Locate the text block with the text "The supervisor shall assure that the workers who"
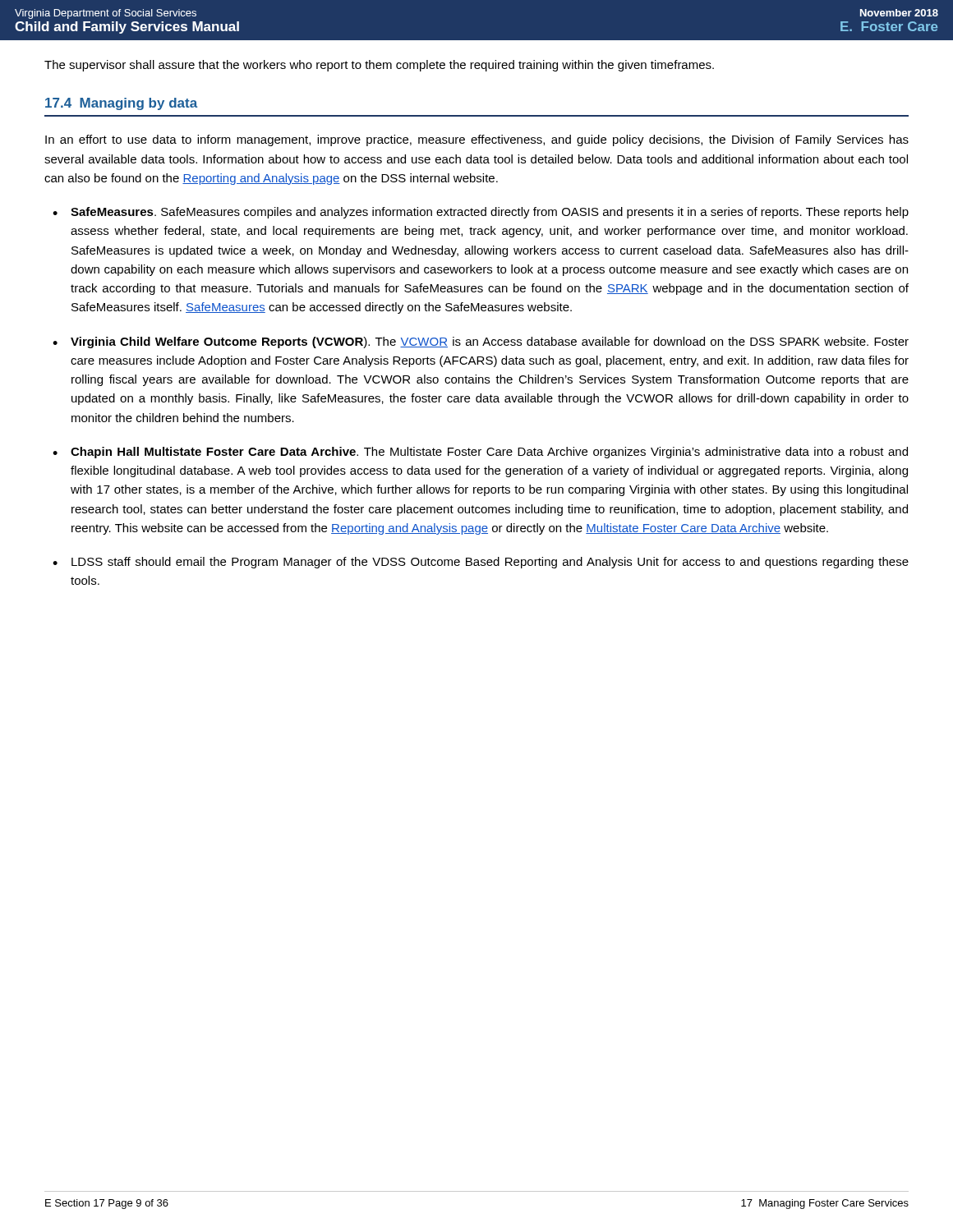Image resolution: width=953 pixels, height=1232 pixels. coord(380,64)
